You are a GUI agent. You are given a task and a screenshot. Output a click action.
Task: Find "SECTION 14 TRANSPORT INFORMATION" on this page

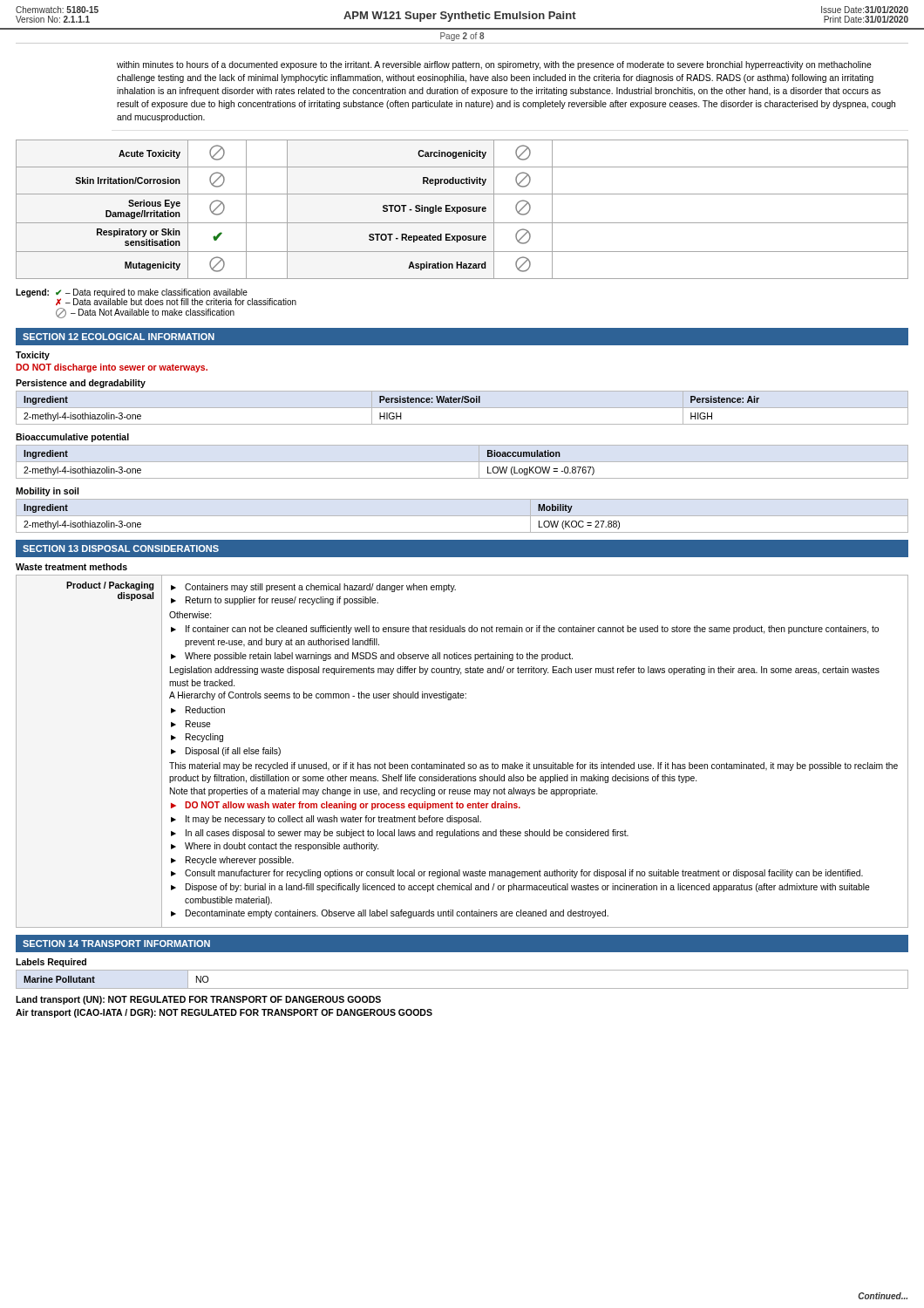(117, 943)
